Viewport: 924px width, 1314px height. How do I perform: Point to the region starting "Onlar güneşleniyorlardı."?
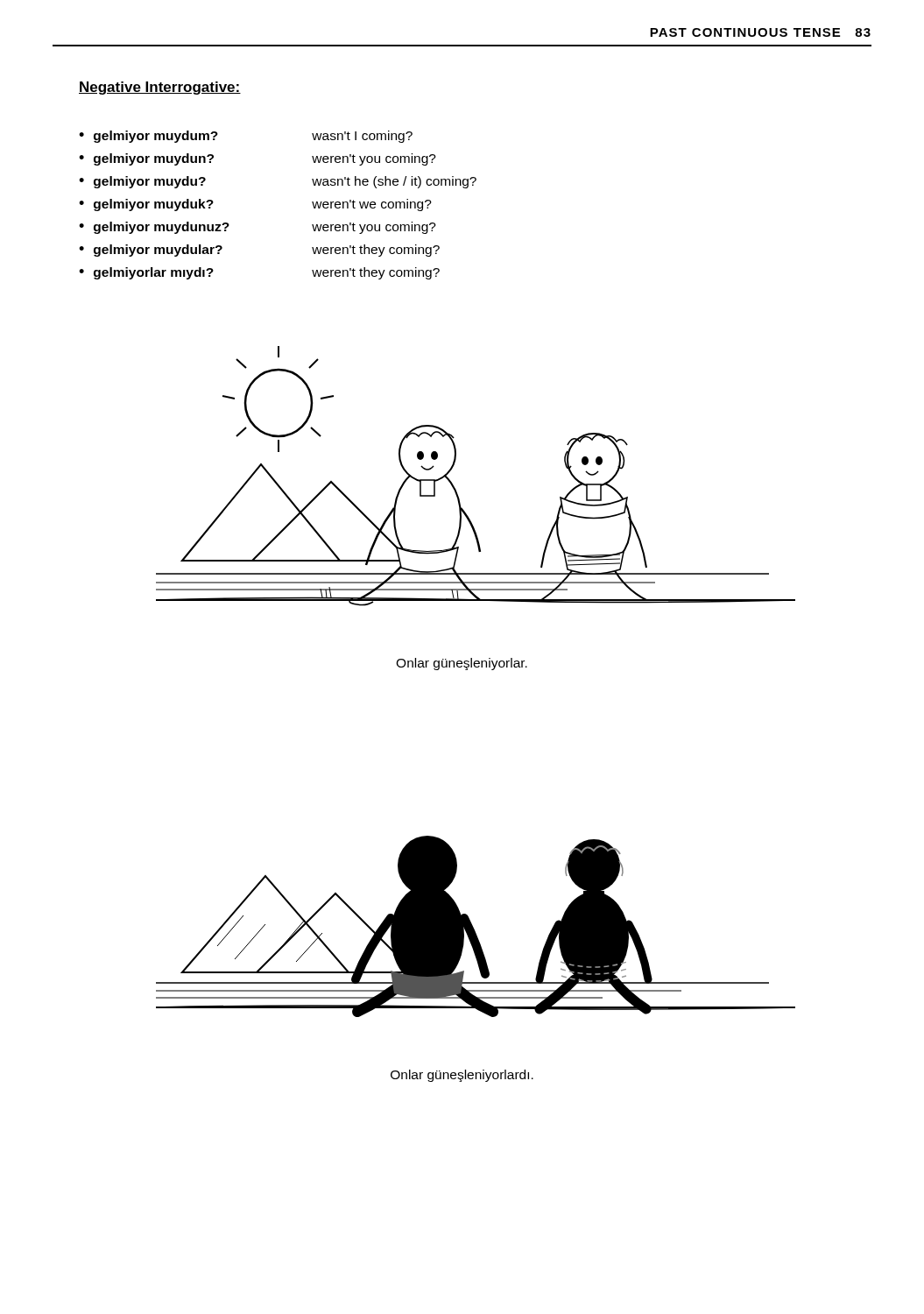click(462, 1074)
